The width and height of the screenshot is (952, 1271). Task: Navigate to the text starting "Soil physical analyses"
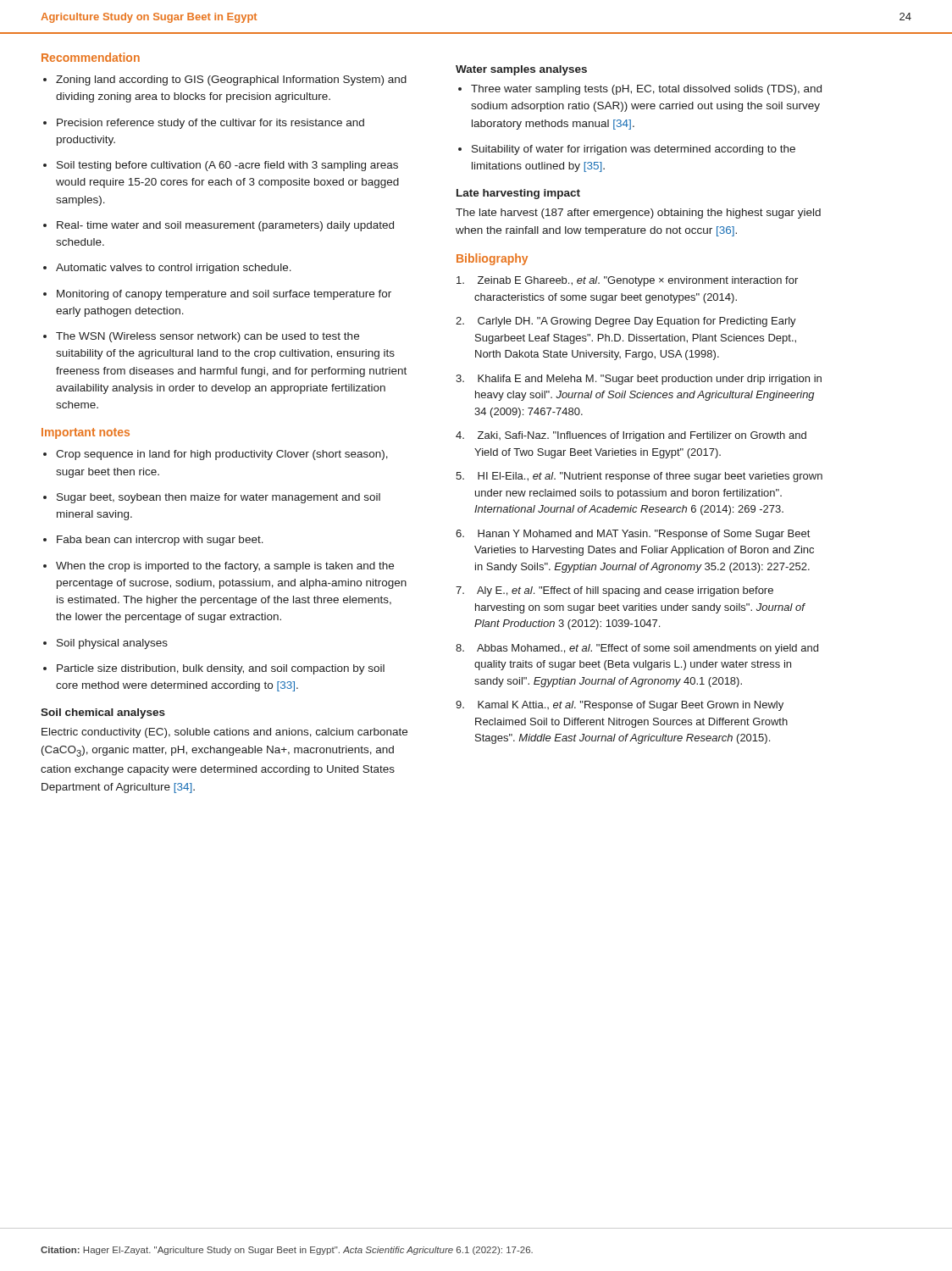[x=112, y=642]
